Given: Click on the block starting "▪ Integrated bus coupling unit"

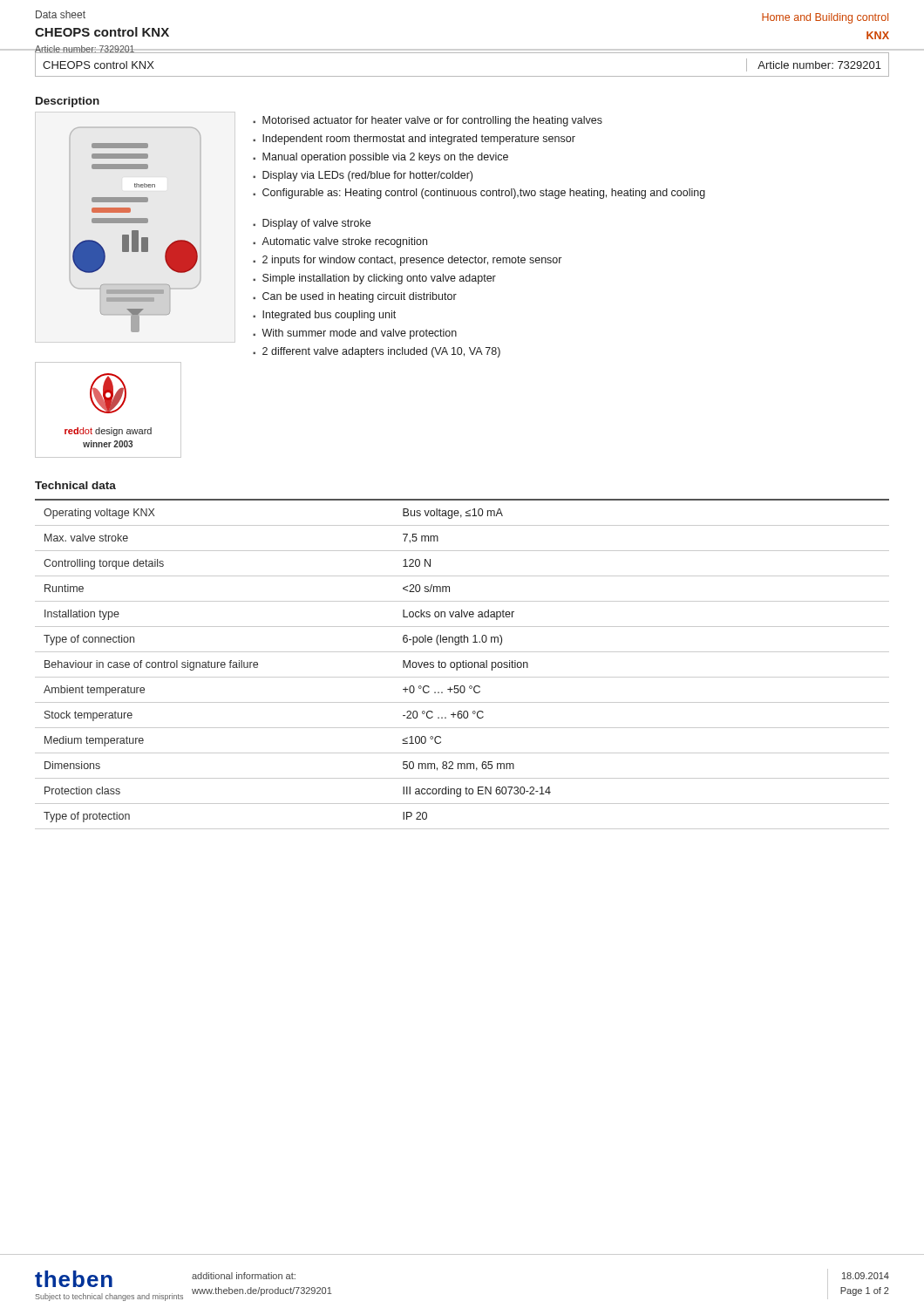Looking at the screenshot, I should tap(324, 316).
